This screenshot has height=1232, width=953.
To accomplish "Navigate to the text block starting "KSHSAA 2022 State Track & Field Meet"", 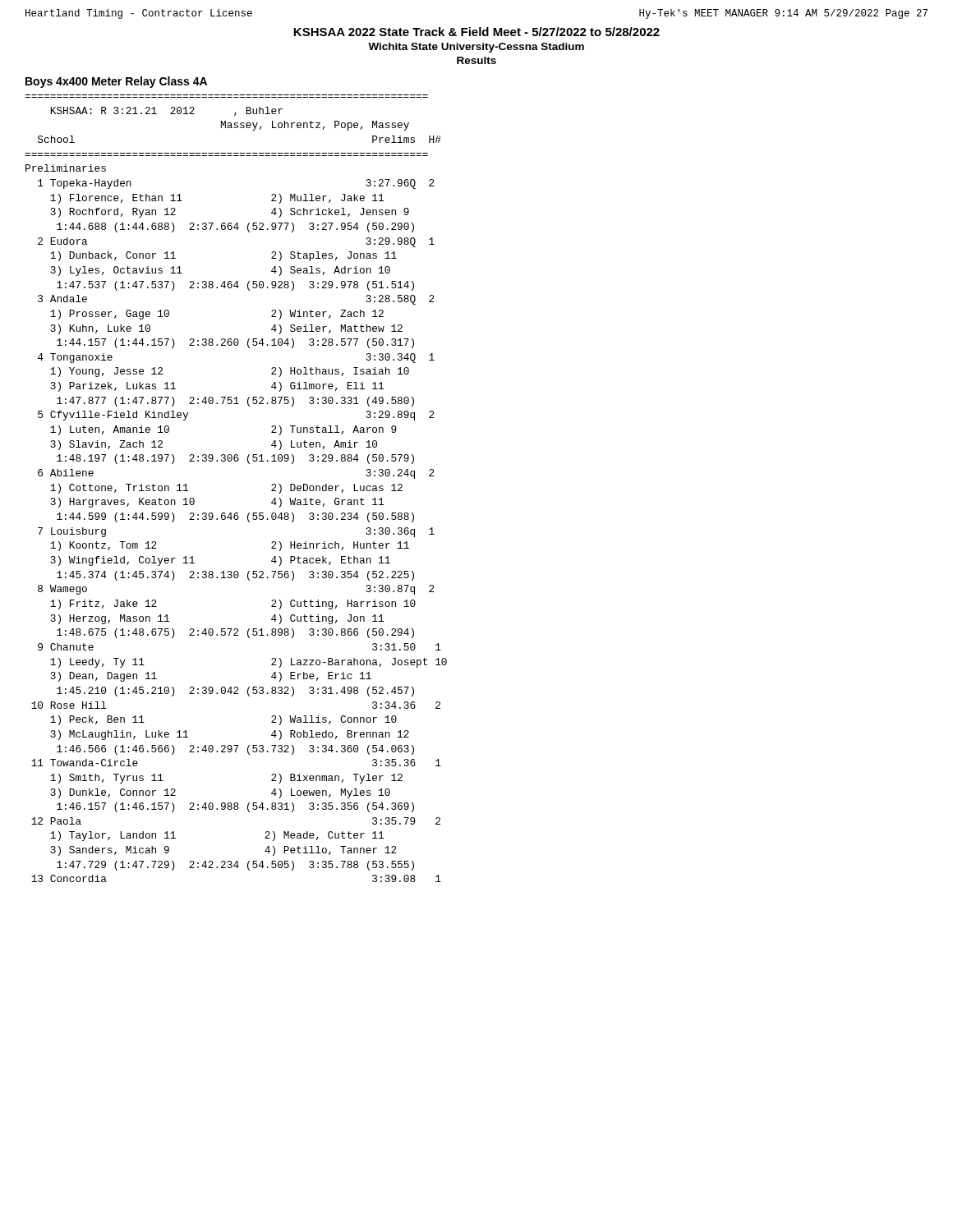I will pos(476,32).
